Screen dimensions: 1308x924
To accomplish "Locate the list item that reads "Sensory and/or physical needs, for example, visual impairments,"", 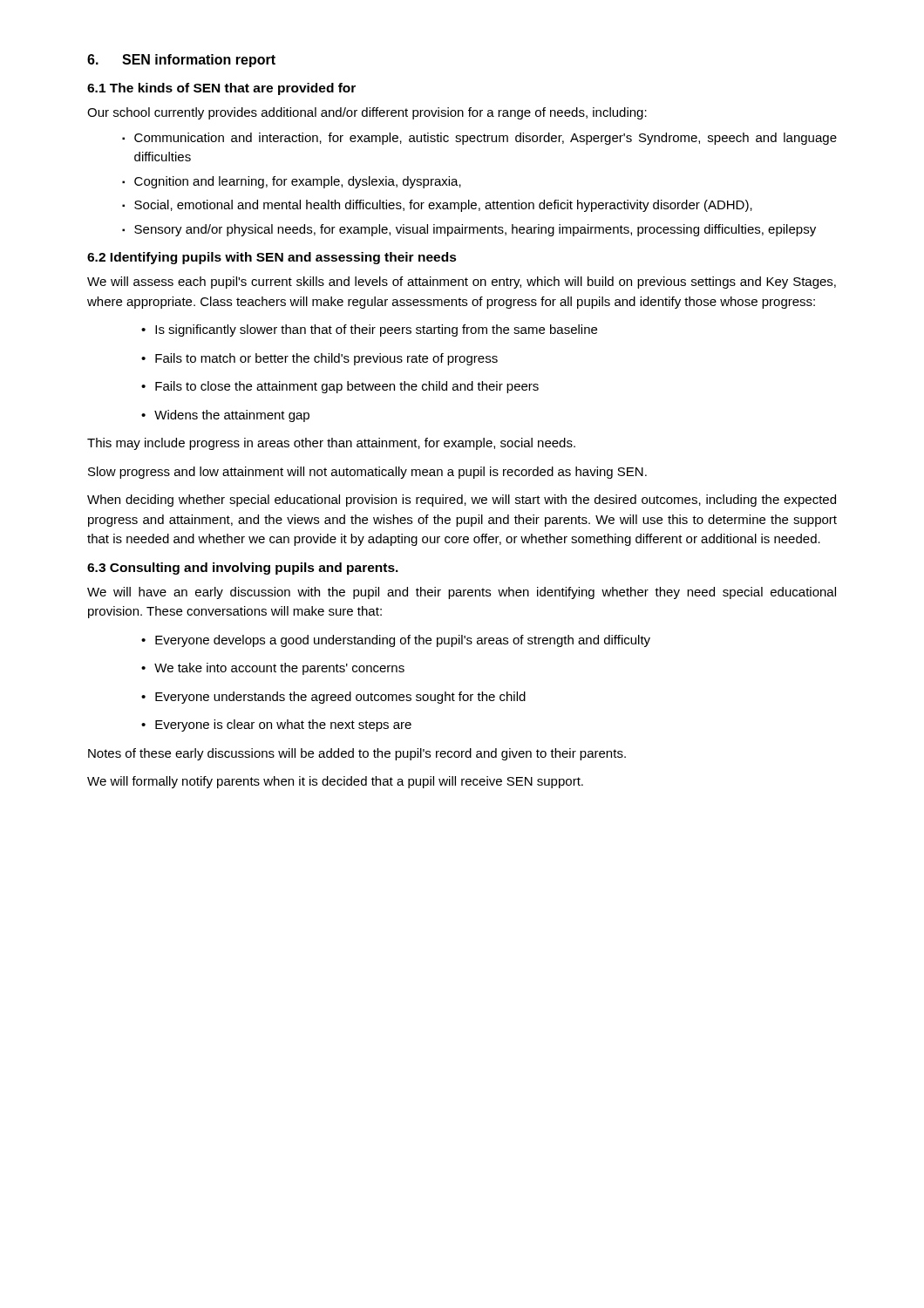I will (x=475, y=228).
